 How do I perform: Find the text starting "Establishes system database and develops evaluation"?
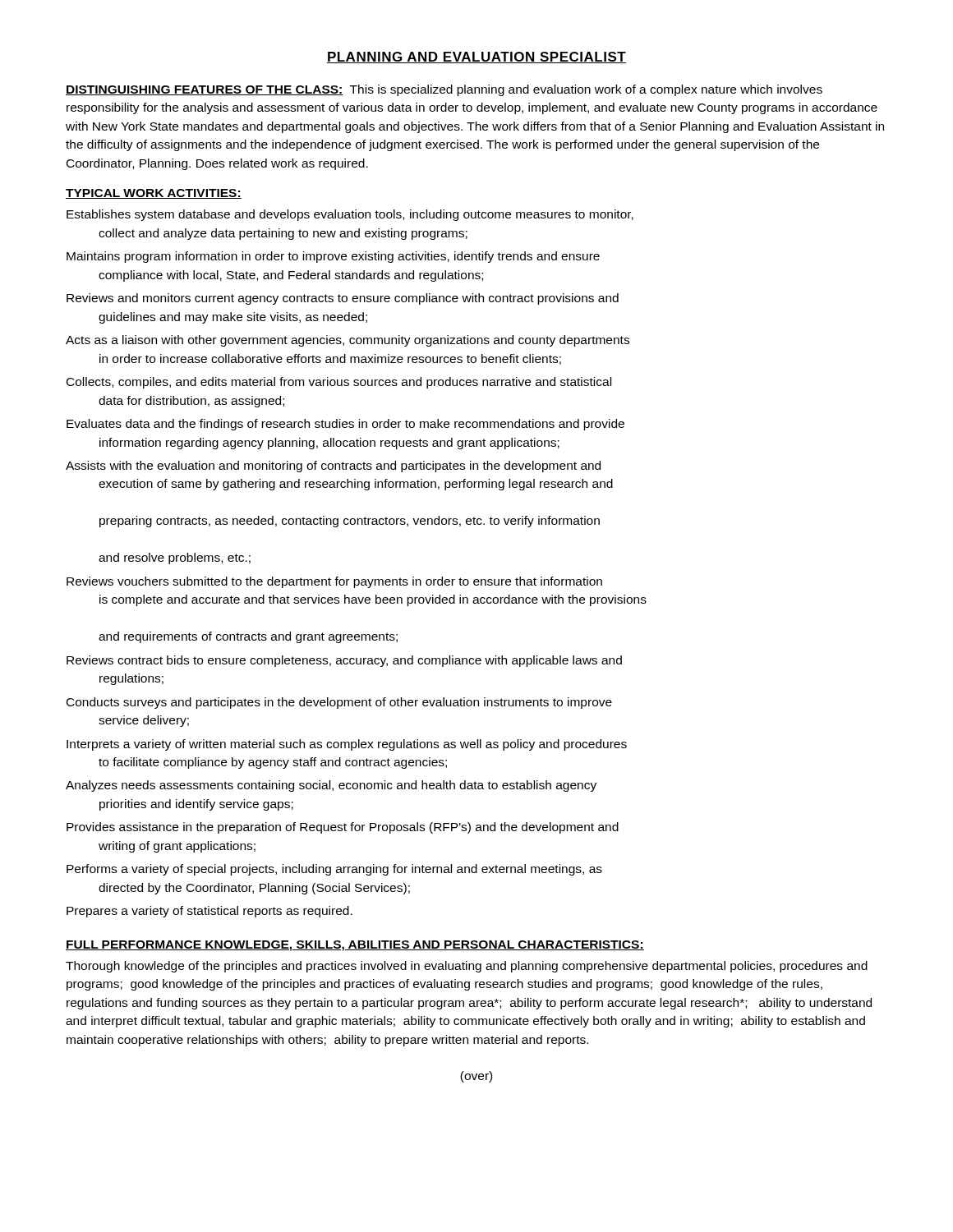click(x=476, y=225)
